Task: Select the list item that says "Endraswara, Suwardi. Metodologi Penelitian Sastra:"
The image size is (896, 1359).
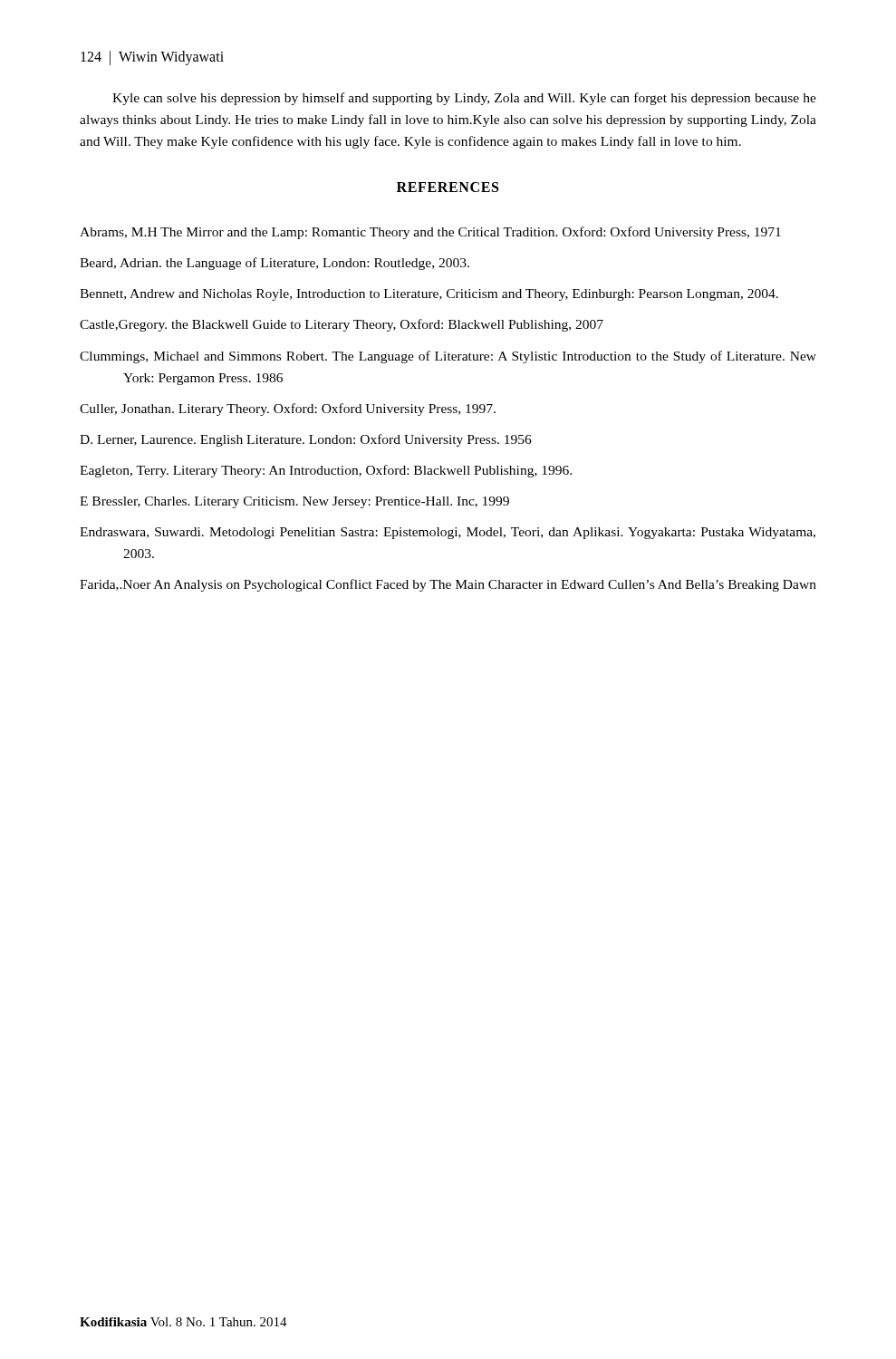Action: click(x=448, y=542)
